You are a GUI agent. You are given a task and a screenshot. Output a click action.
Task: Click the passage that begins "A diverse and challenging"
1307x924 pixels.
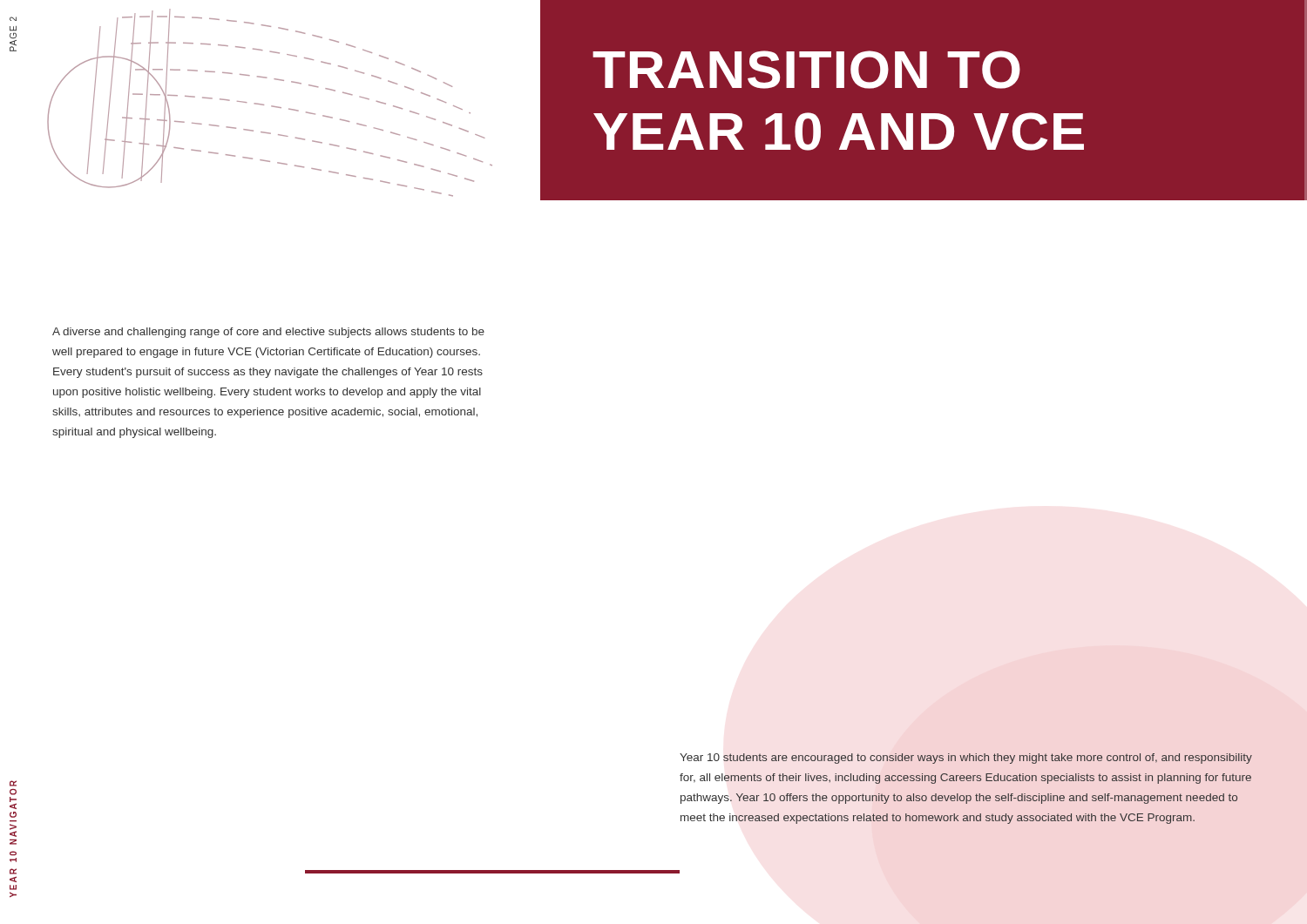(279, 382)
